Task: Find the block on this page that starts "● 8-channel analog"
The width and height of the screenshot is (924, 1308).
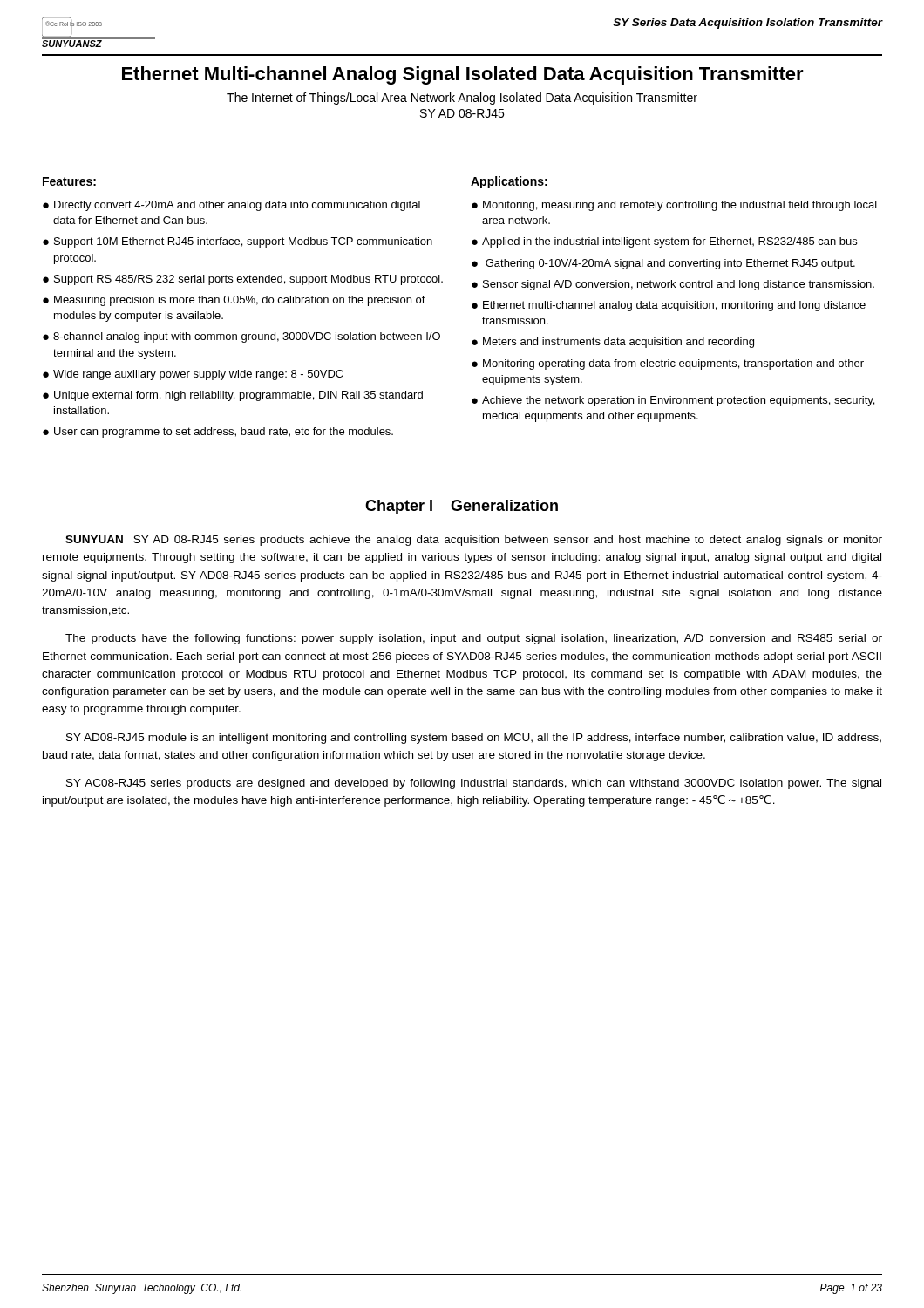Action: coord(243,345)
